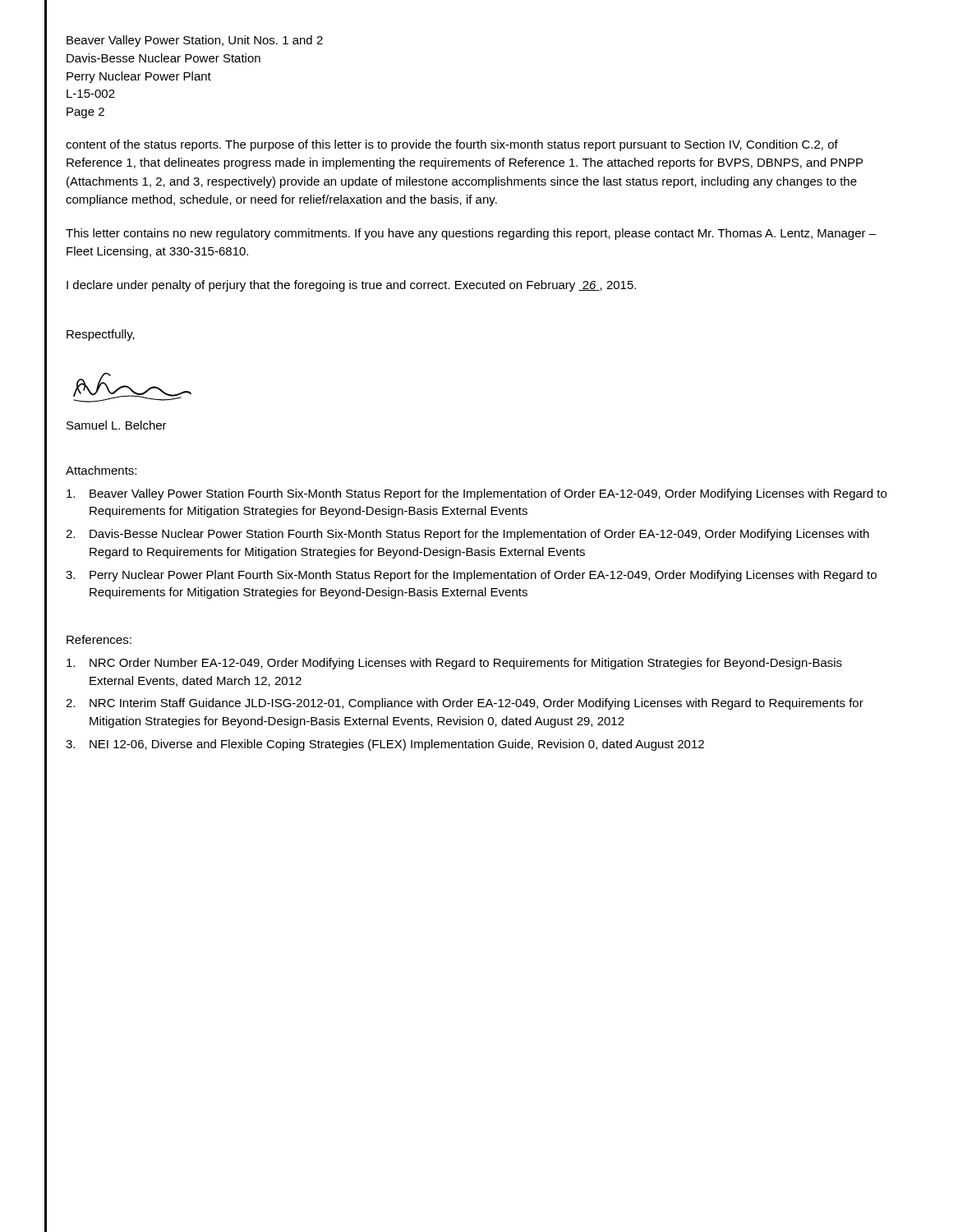Click on the block starting "content of the"

point(465,172)
